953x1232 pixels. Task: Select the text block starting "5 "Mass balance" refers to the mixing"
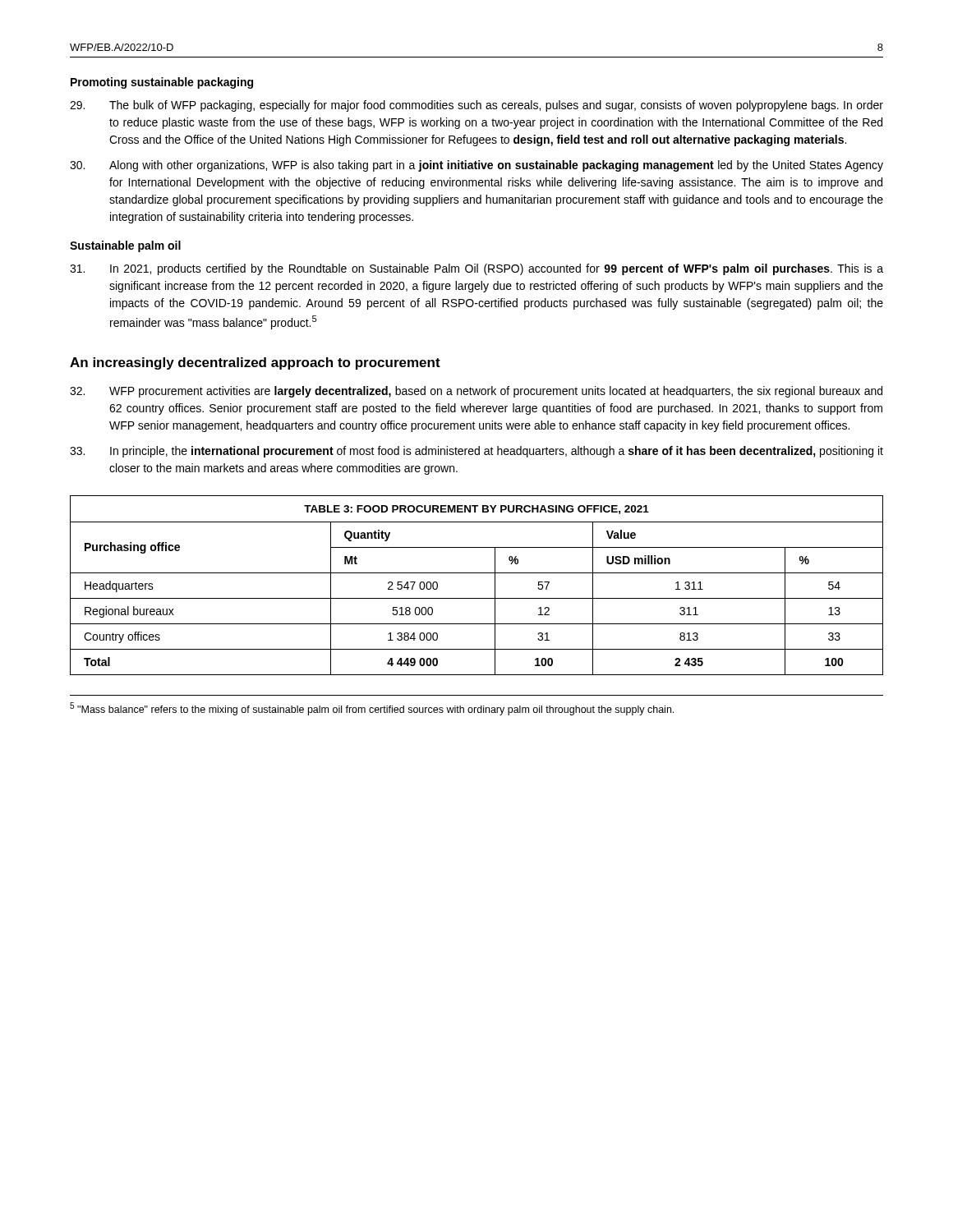click(372, 708)
